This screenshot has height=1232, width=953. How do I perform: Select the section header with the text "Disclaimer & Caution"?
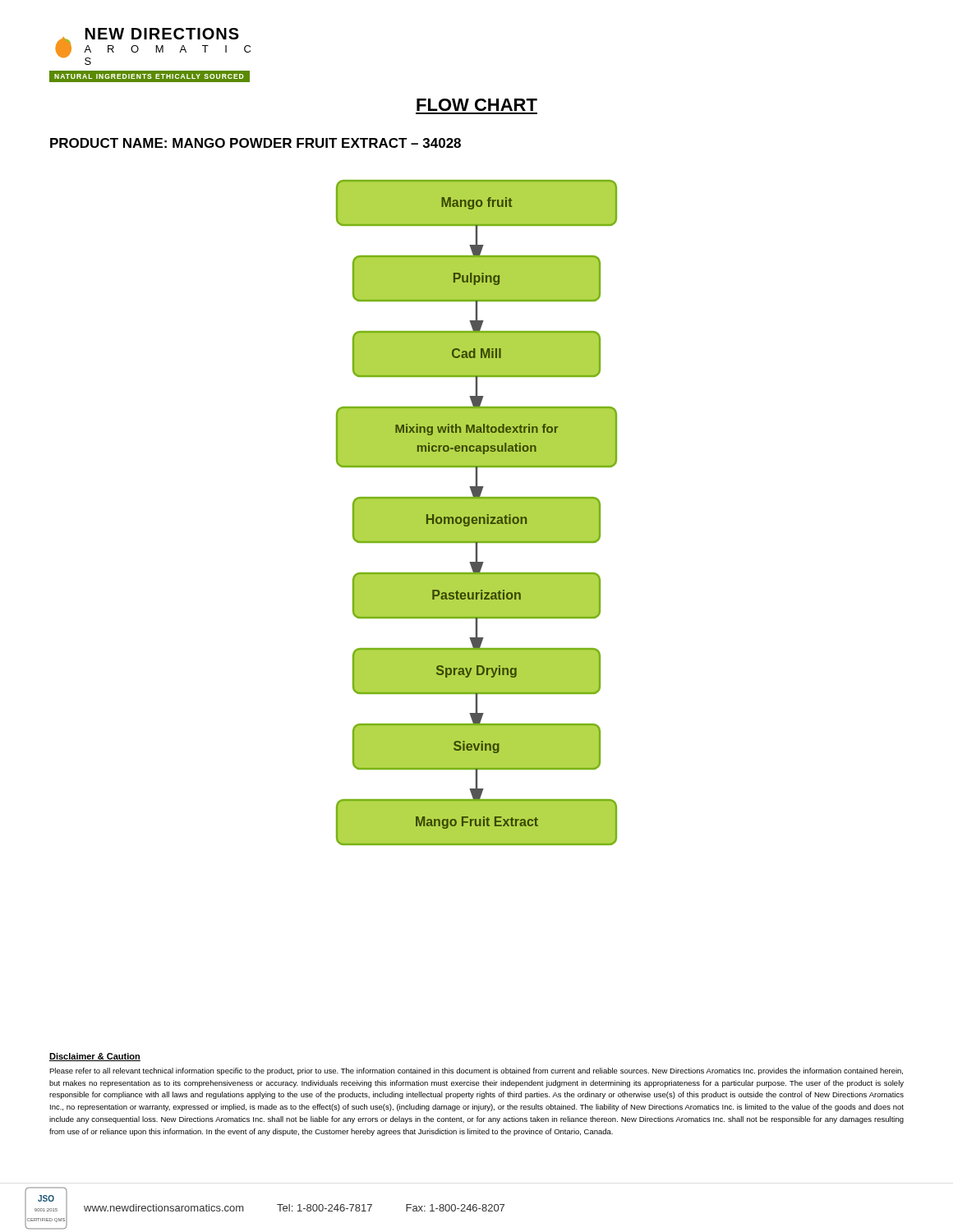coord(95,1056)
